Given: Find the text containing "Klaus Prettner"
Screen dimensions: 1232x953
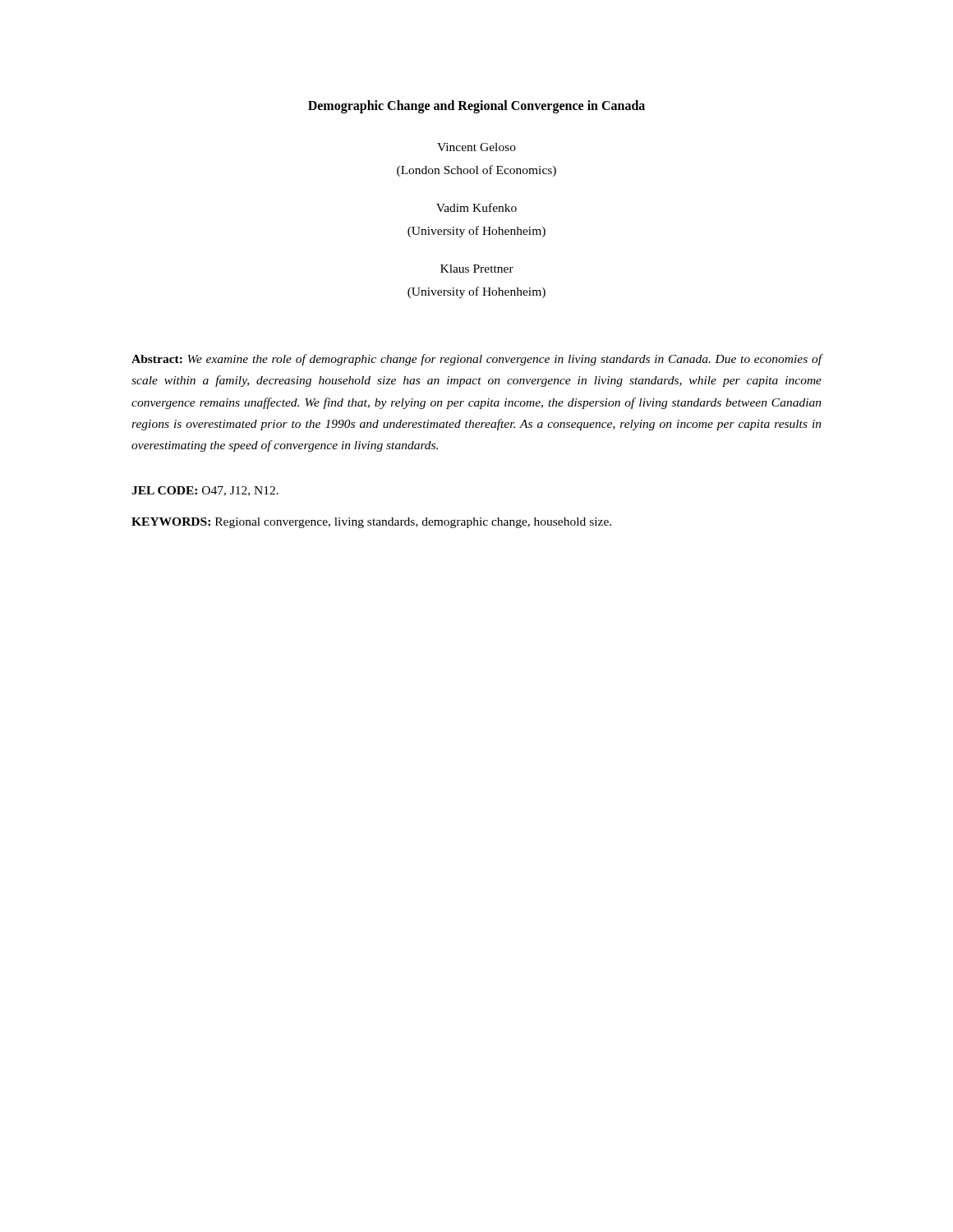Looking at the screenshot, I should pos(476,268).
